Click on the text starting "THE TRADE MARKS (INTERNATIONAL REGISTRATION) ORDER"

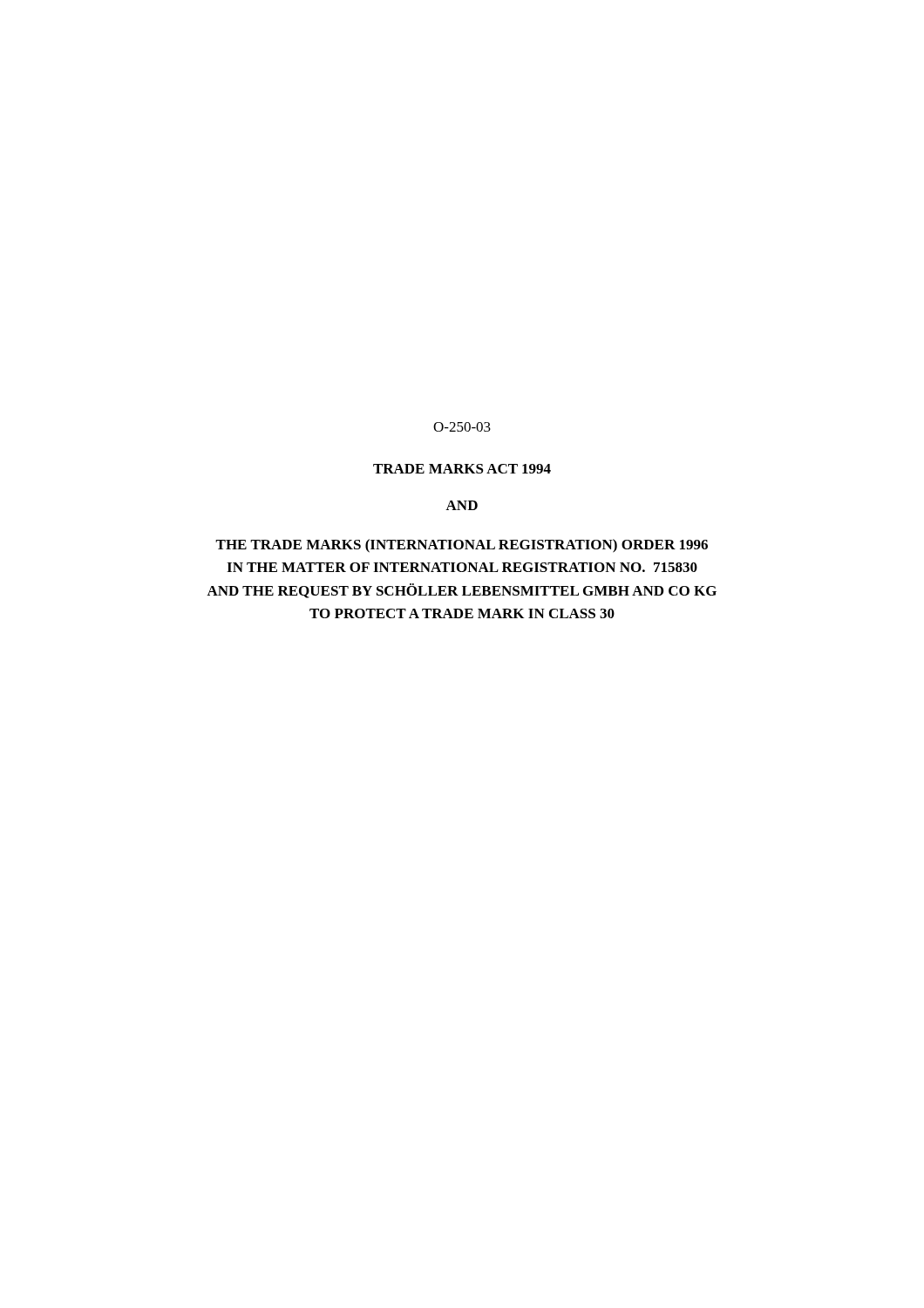click(x=462, y=579)
